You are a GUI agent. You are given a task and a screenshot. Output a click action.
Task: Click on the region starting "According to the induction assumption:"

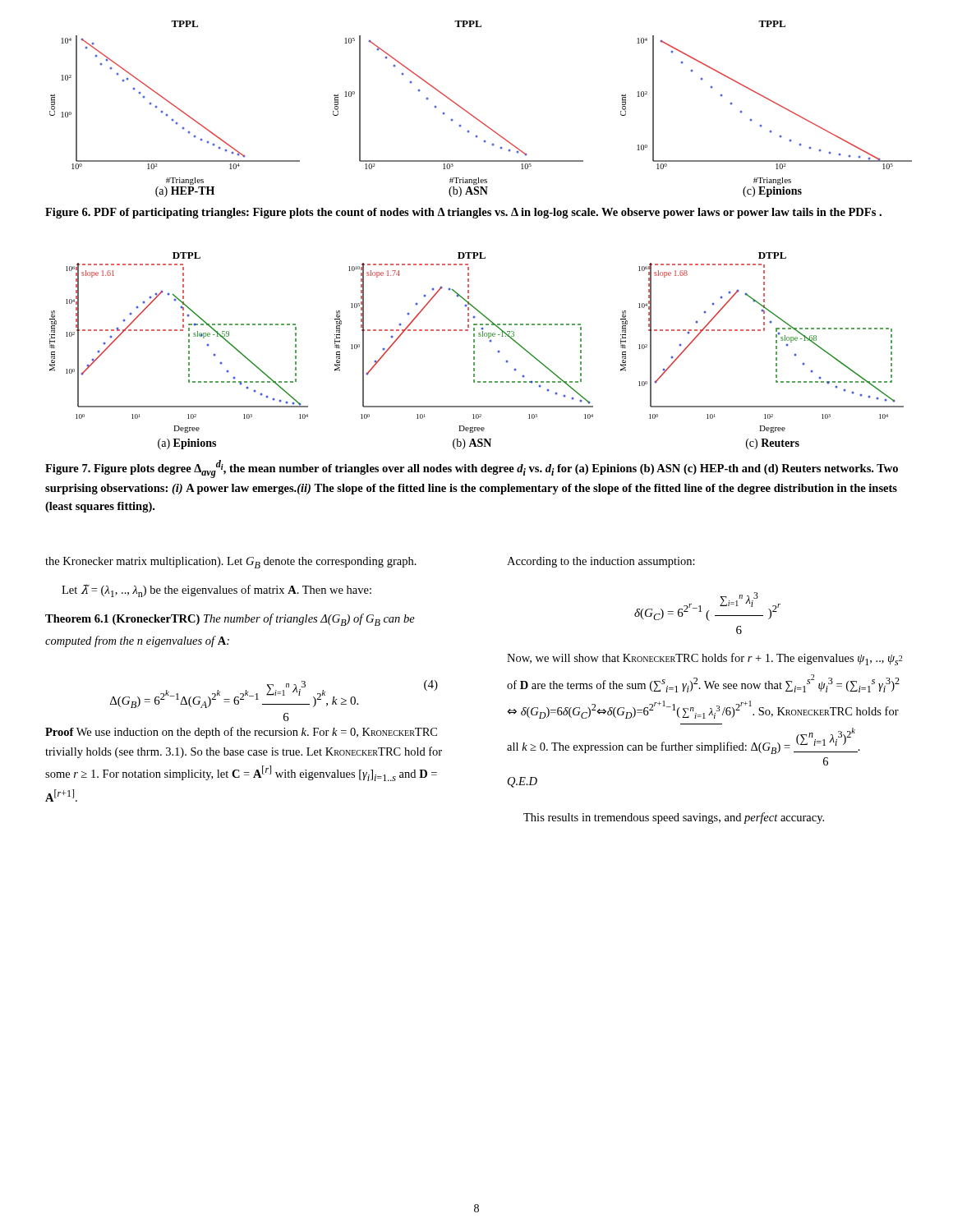601,562
